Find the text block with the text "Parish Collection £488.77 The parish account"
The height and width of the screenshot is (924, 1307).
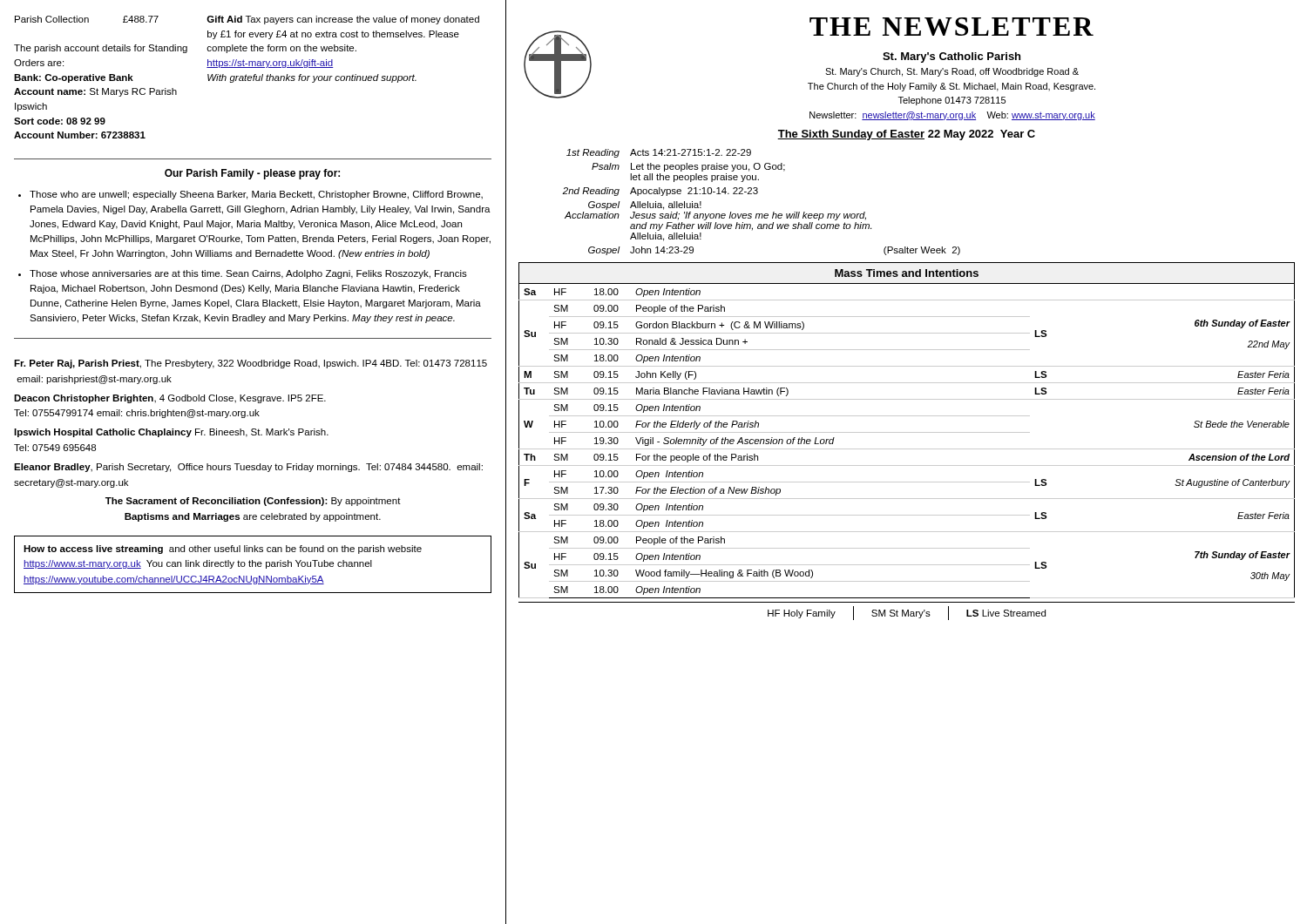[x=101, y=77]
